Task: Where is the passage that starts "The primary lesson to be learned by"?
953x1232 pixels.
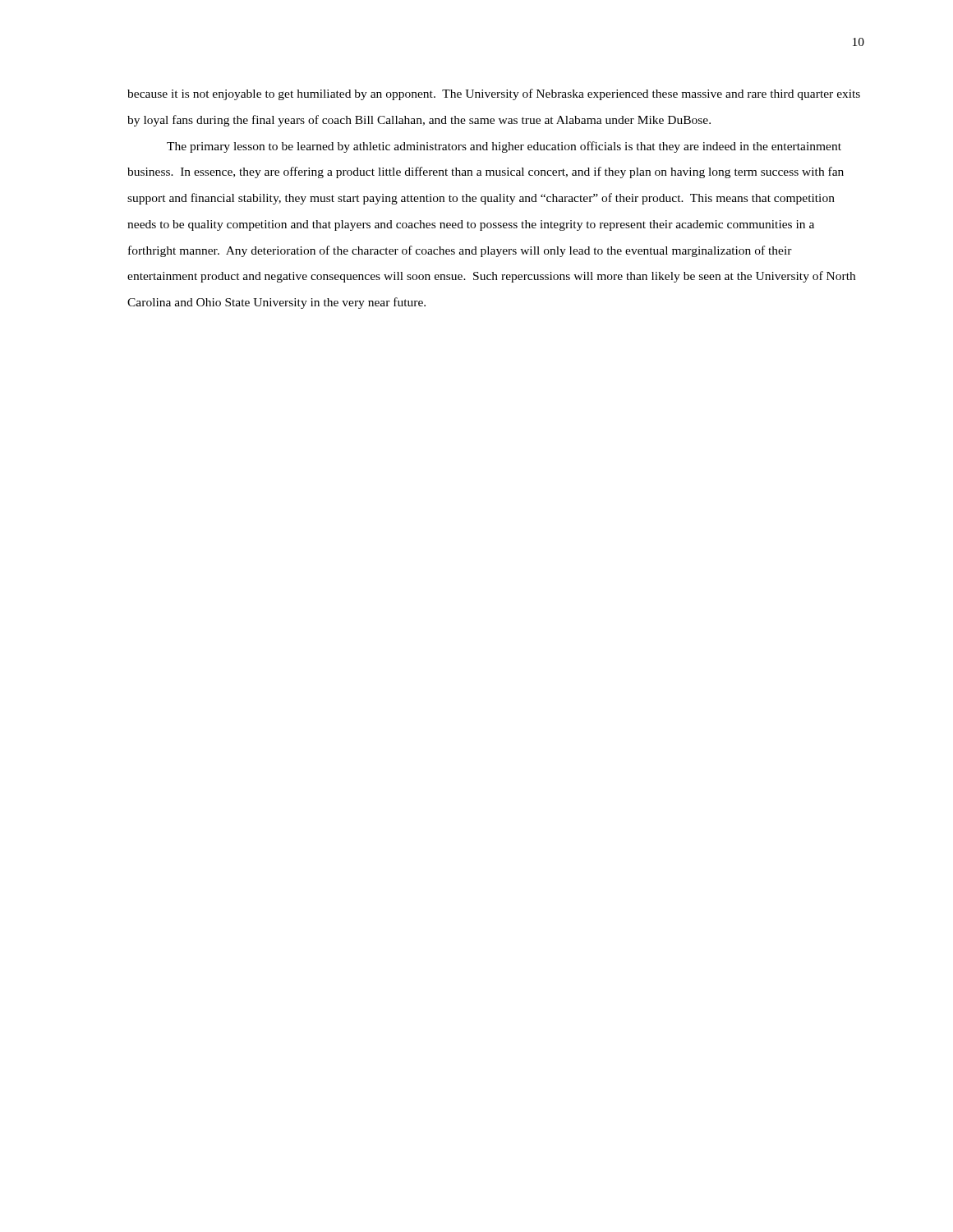Action: [x=492, y=224]
